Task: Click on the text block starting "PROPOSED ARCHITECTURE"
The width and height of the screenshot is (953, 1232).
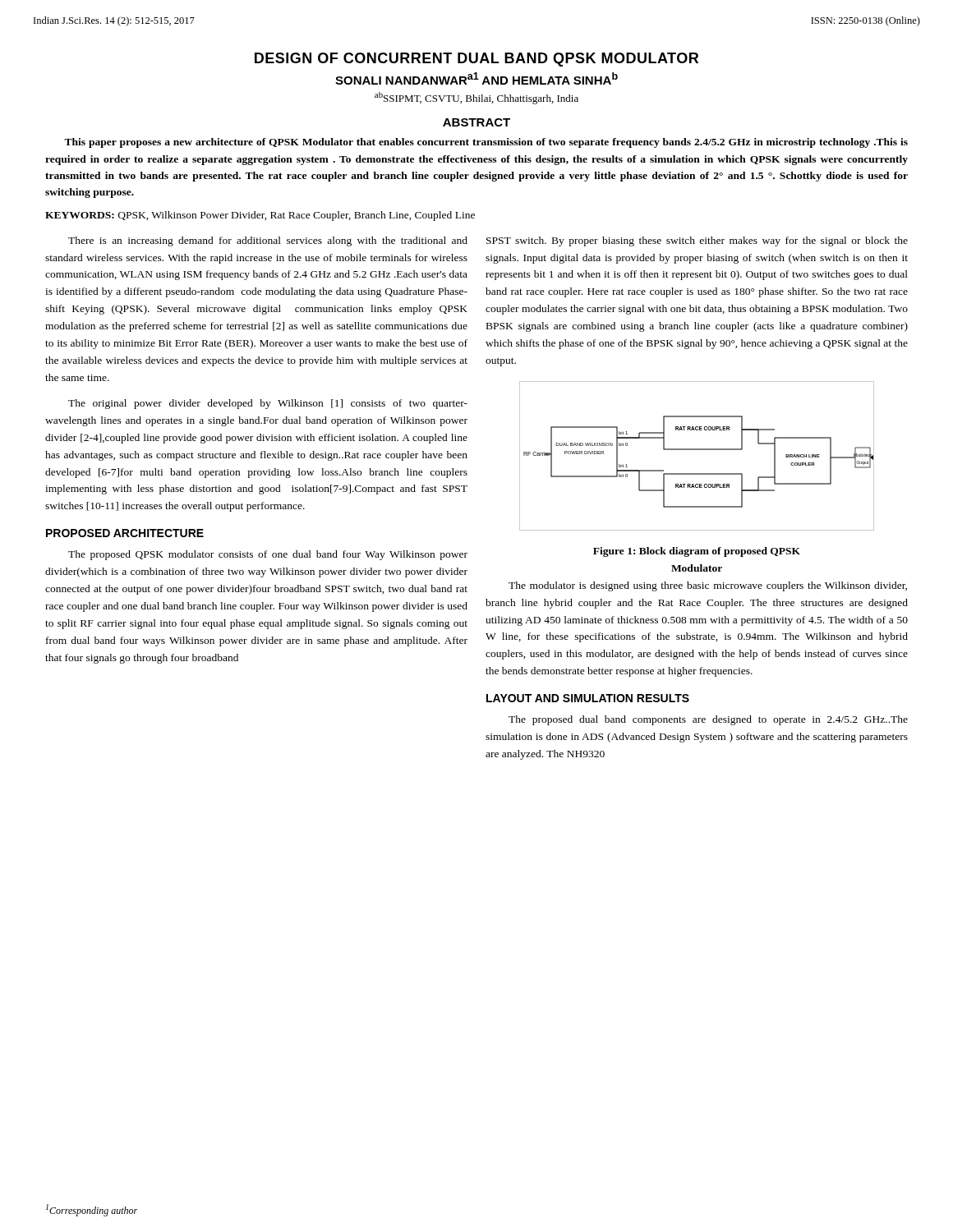Action: 125,533
